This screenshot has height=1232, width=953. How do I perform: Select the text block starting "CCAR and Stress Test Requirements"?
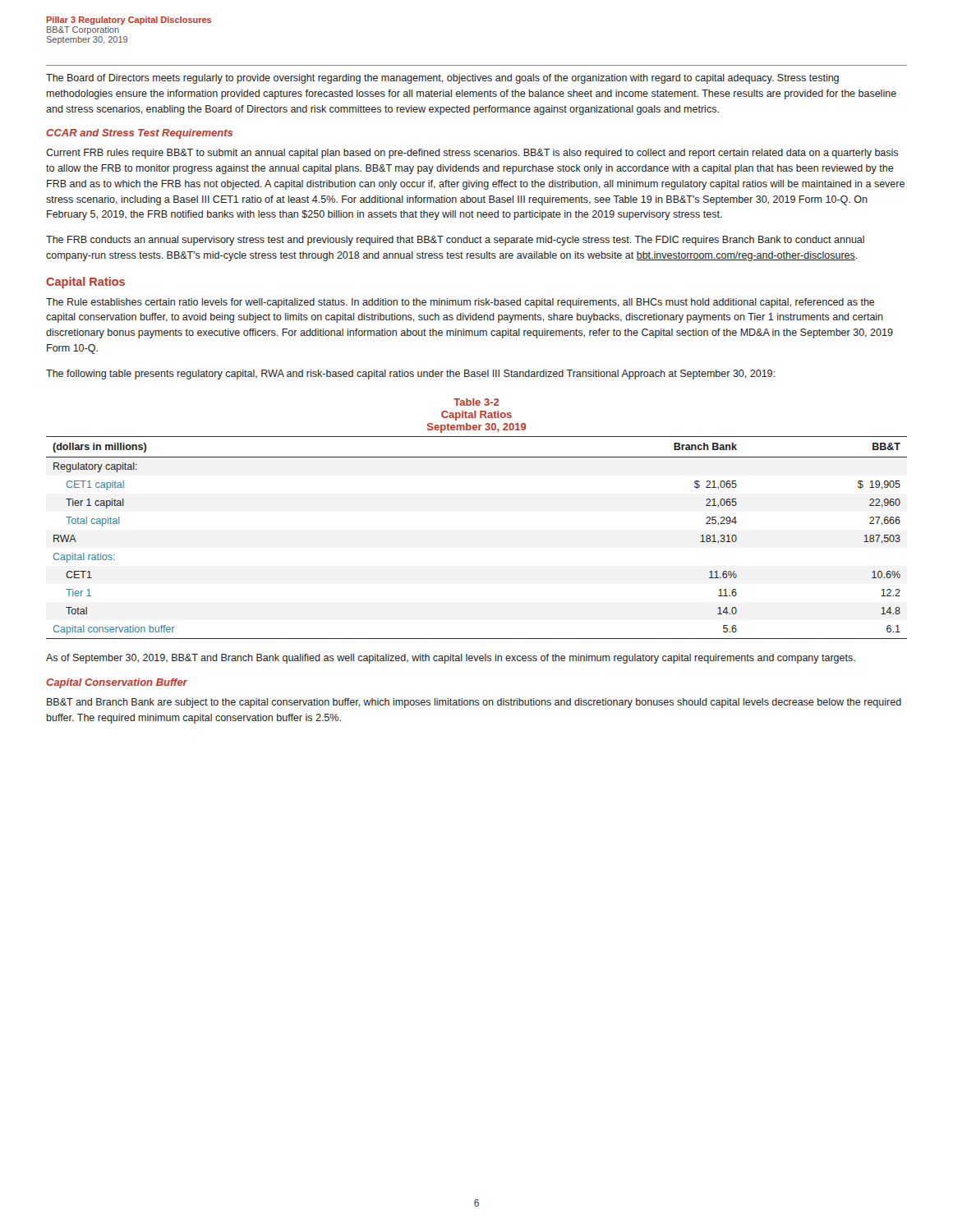click(140, 133)
